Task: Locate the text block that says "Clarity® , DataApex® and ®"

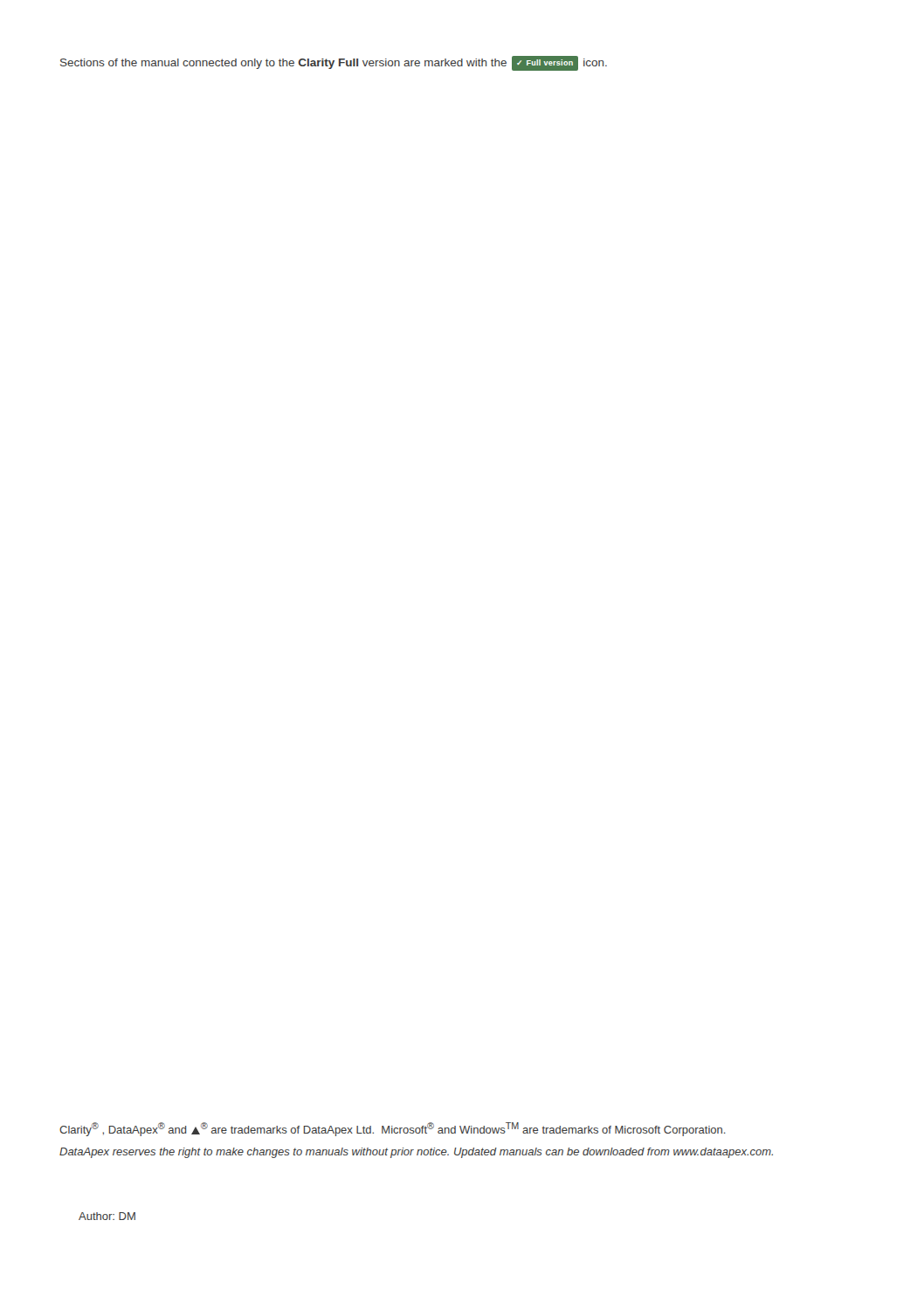Action: pos(393,1129)
